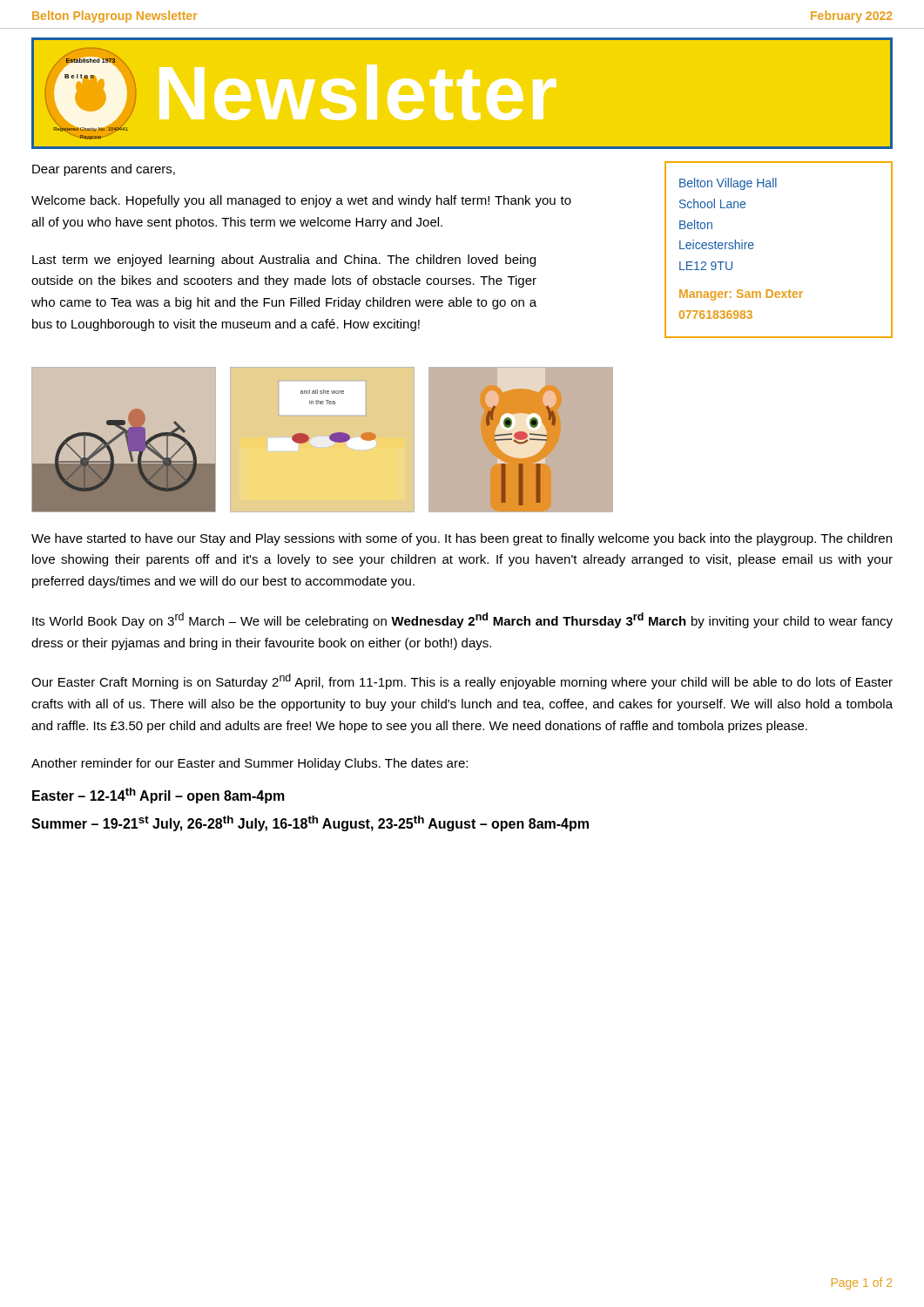This screenshot has width=924, height=1307.
Task: Point to the block beginning "Our Easter Craft Morning is on Saturday 2nd"
Action: (x=462, y=702)
